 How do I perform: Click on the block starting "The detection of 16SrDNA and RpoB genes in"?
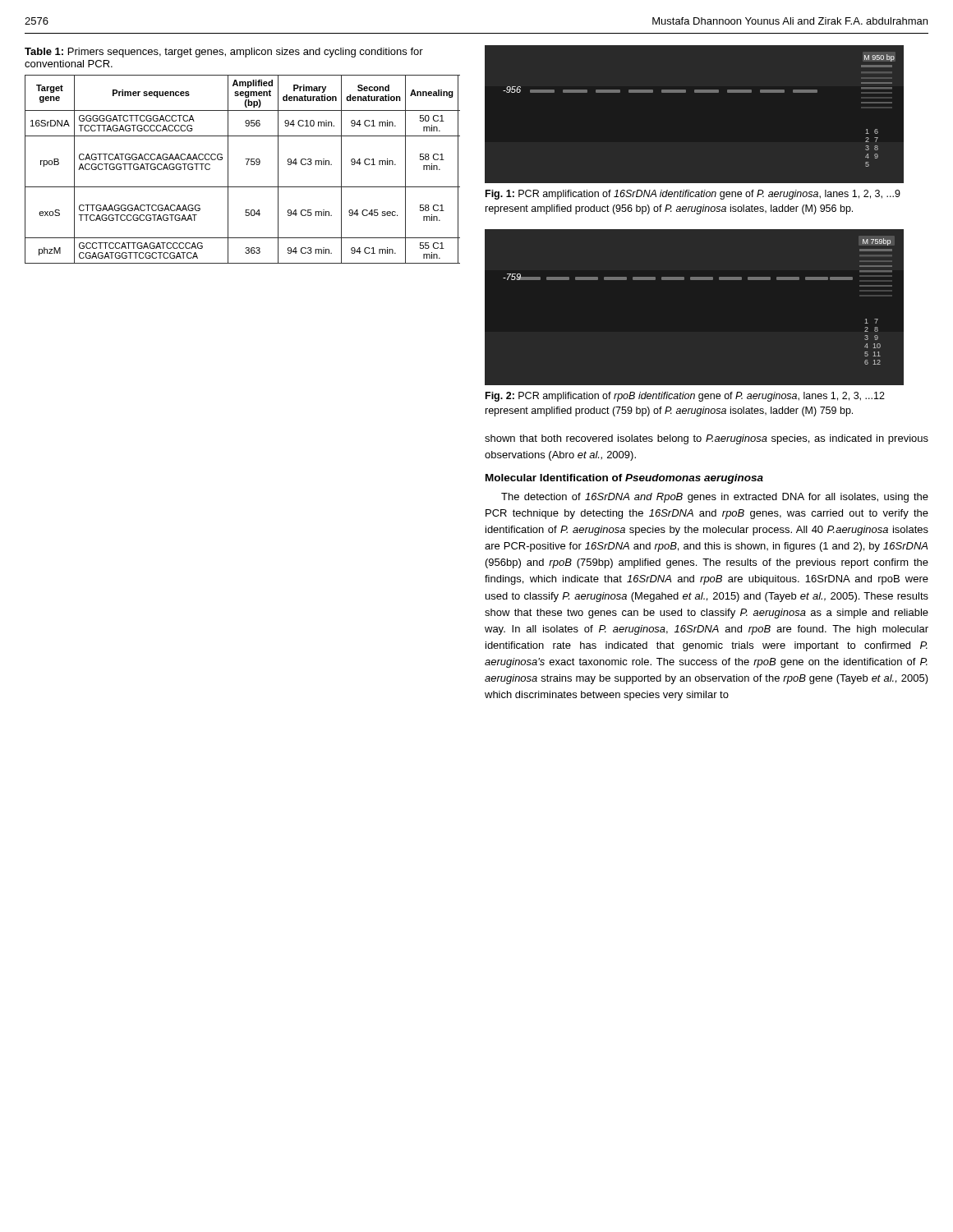click(x=707, y=596)
